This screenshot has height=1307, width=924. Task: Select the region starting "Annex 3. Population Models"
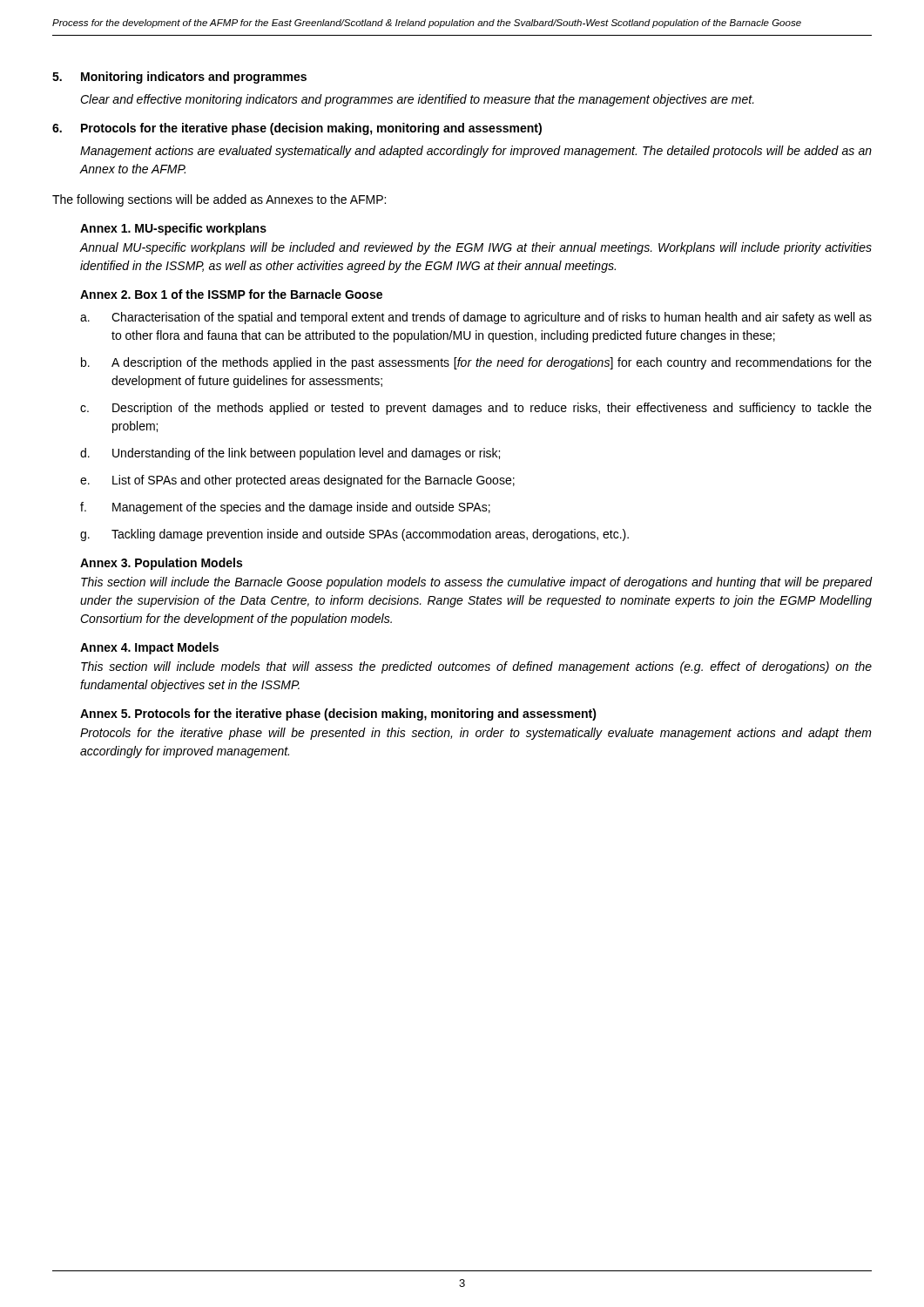pos(161,563)
